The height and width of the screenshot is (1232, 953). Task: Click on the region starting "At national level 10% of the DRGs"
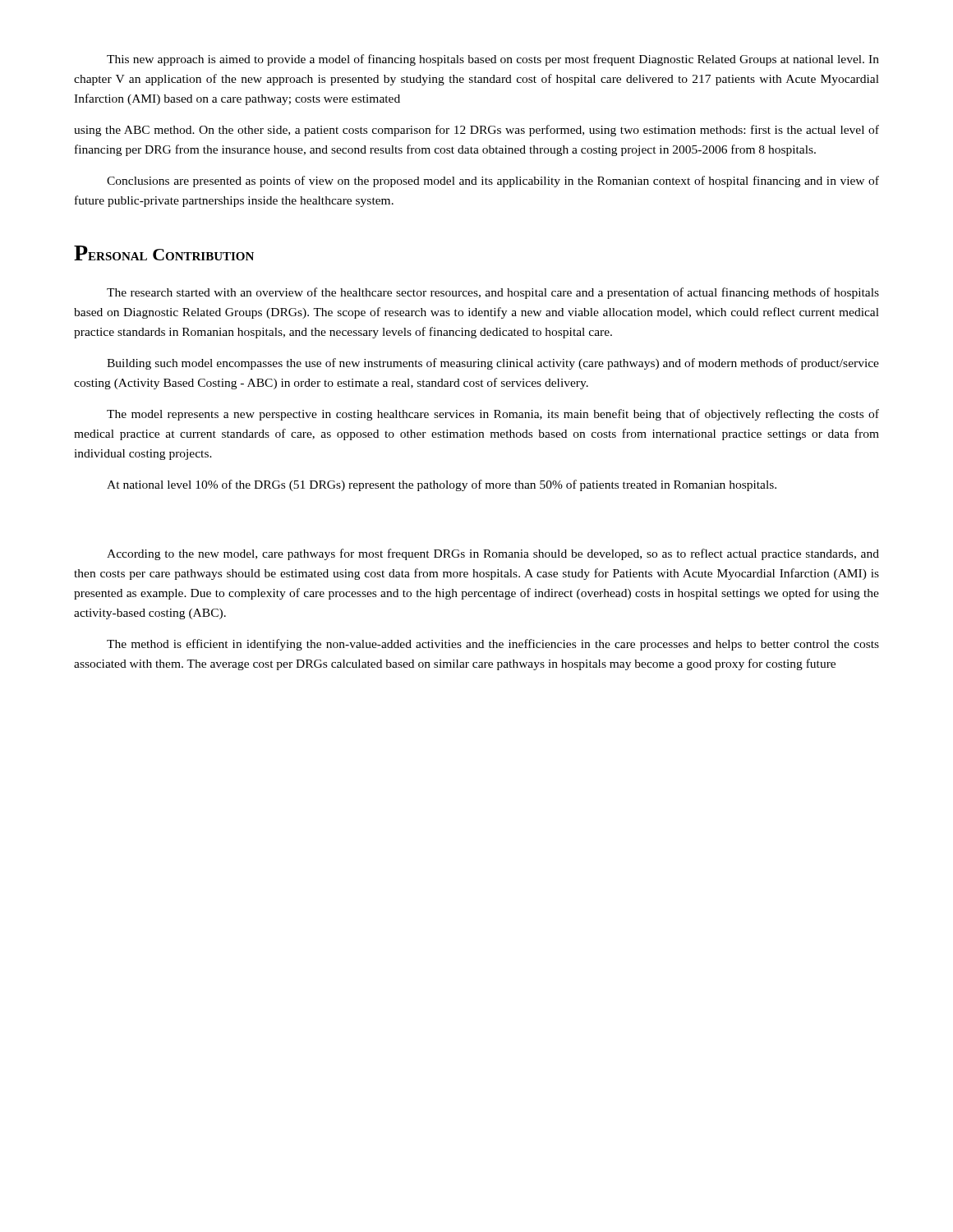pos(442,484)
